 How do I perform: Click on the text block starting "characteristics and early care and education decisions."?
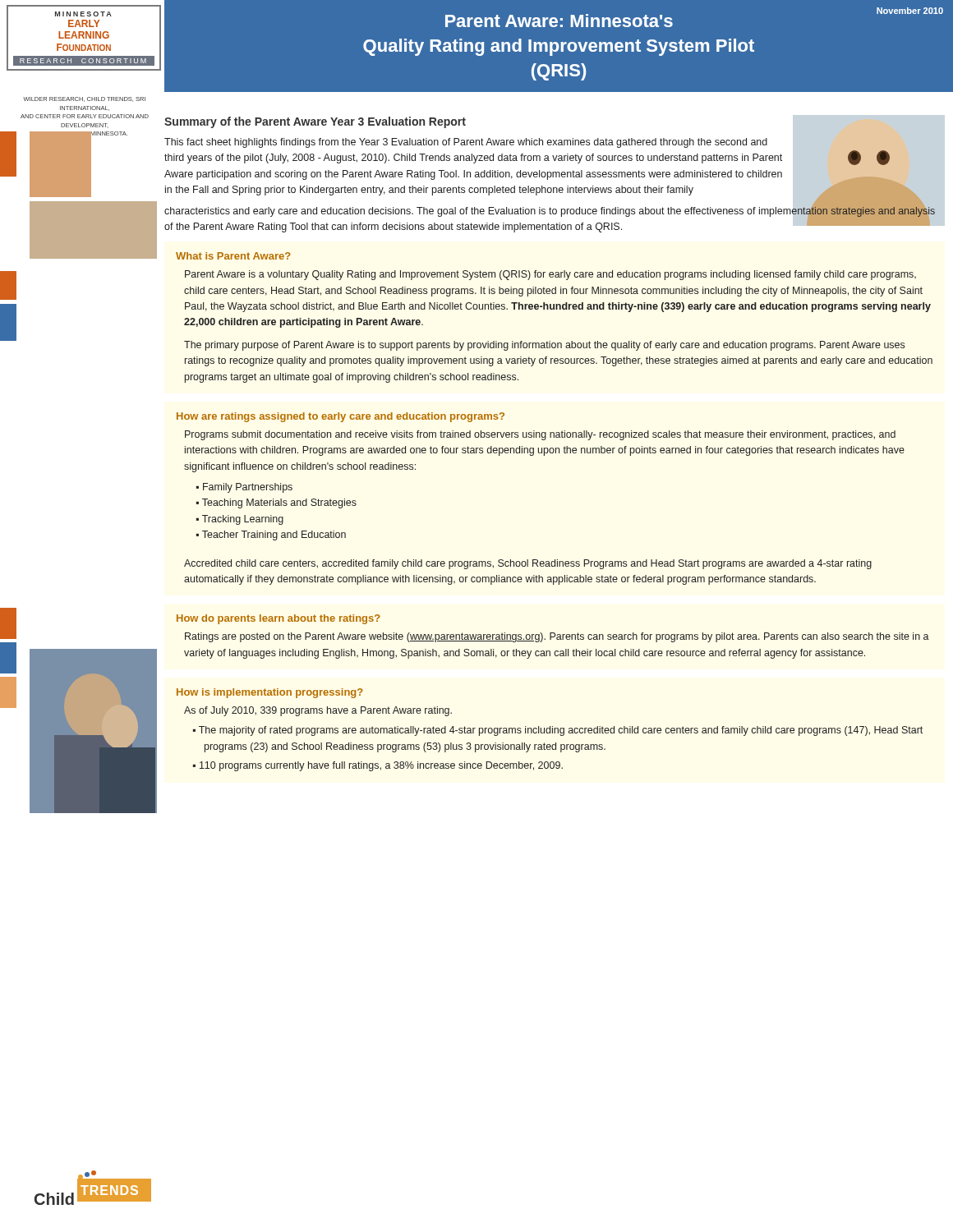click(x=550, y=219)
